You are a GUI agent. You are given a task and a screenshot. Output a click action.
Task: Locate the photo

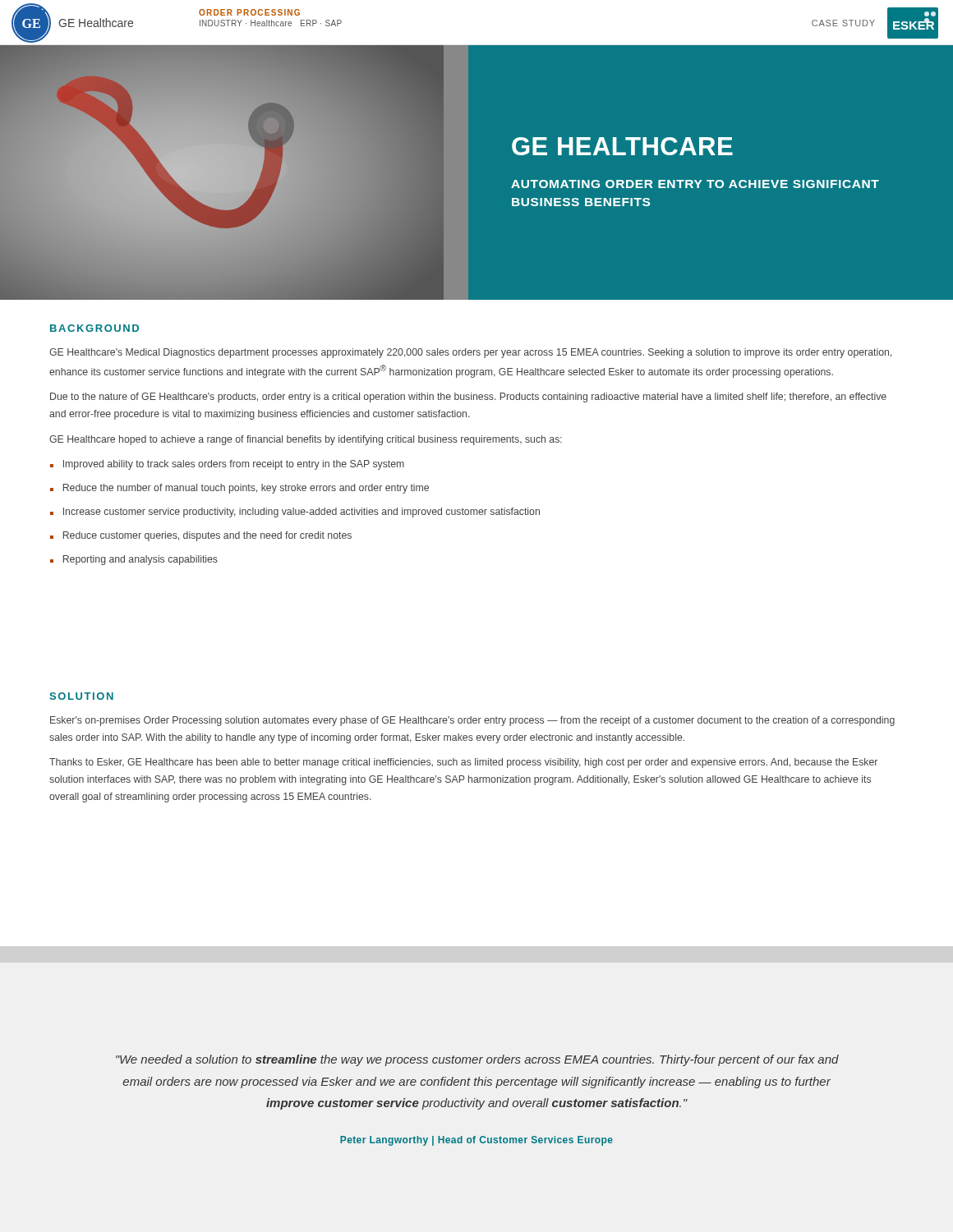pyautogui.click(x=222, y=172)
